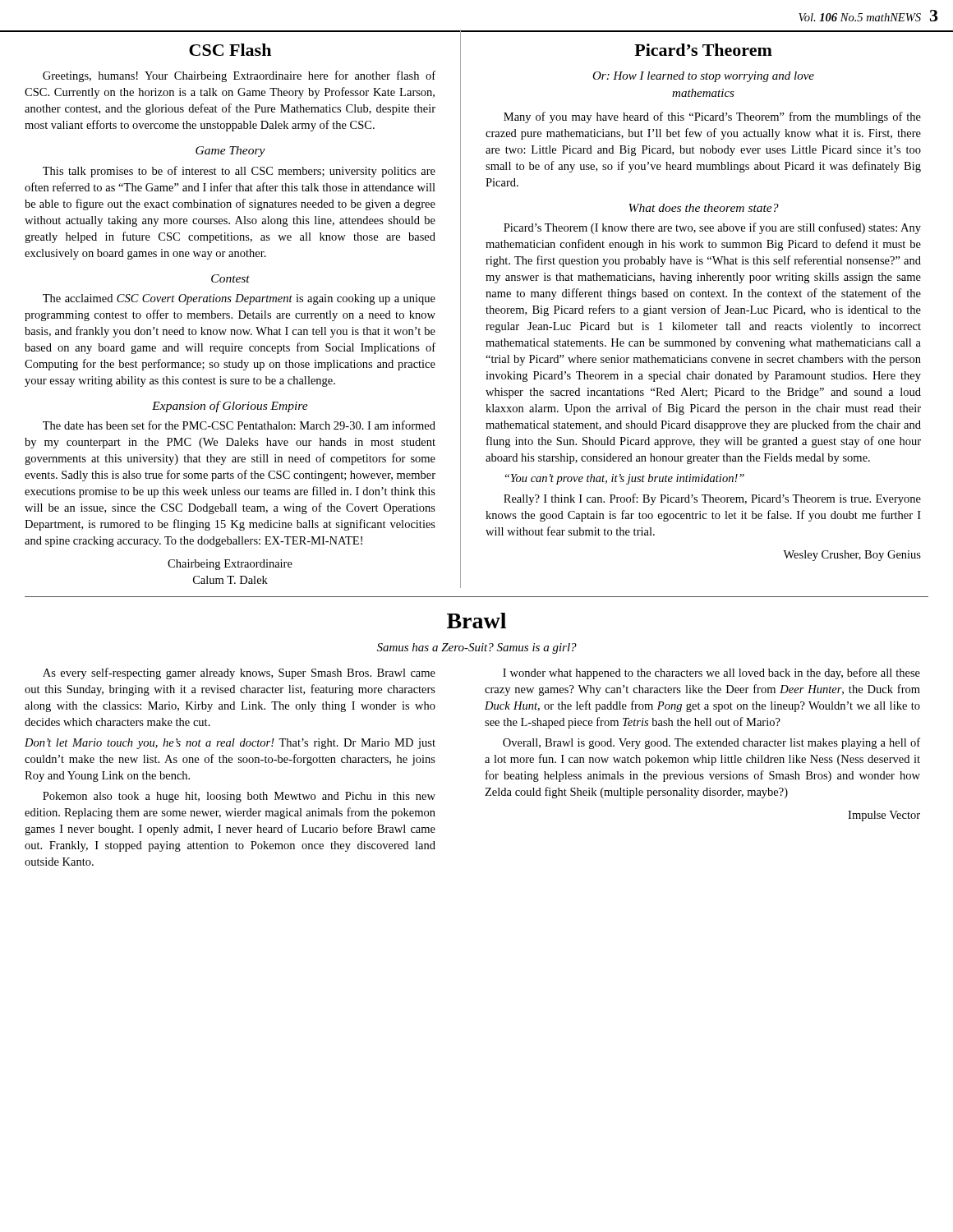Point to the block beginning "Many of you may"

pyautogui.click(x=703, y=149)
